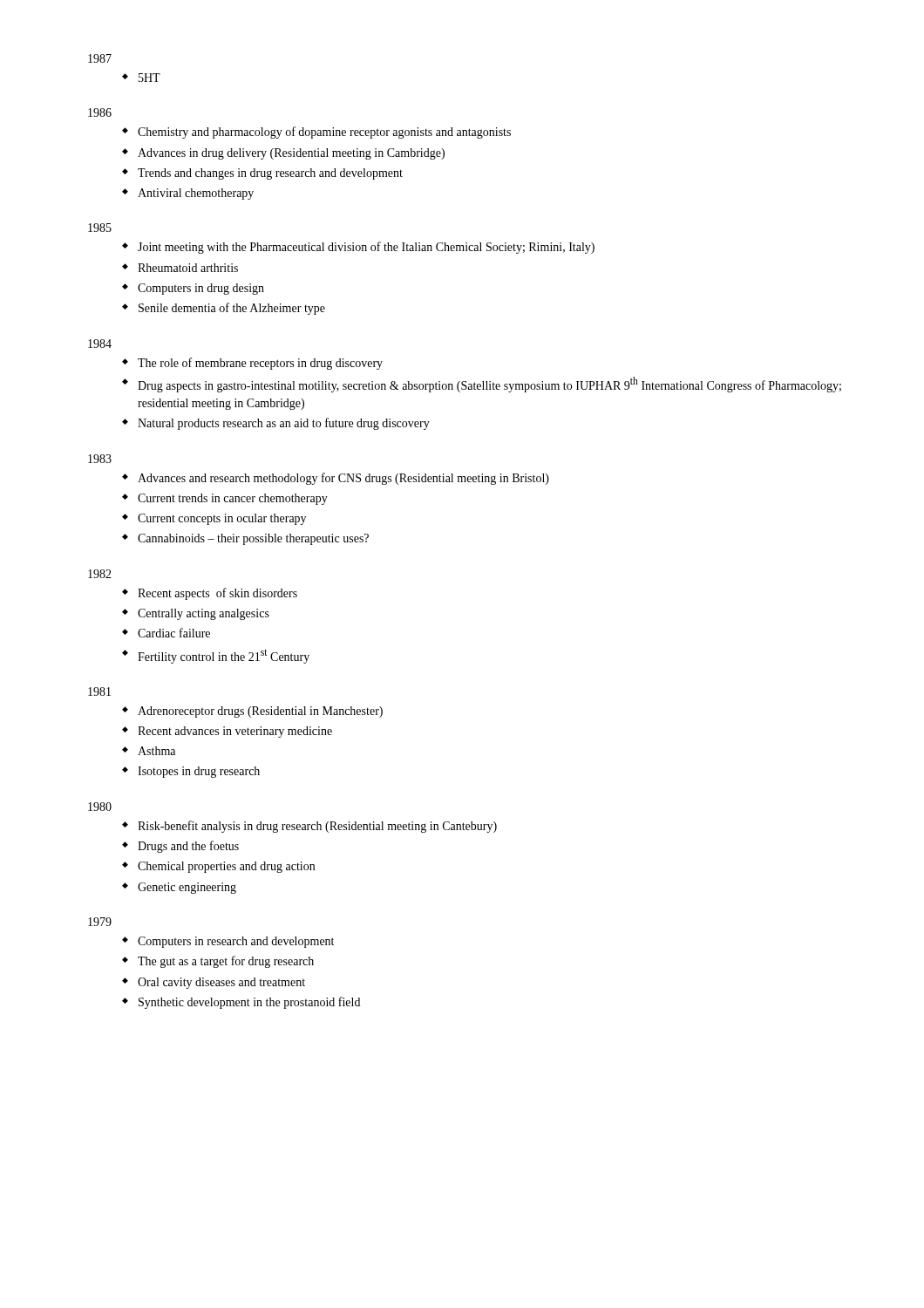Locate the block of text that opens with "Risk-benefit analysis in drug research (Residential meeting"
924x1308 pixels.
[x=317, y=826]
